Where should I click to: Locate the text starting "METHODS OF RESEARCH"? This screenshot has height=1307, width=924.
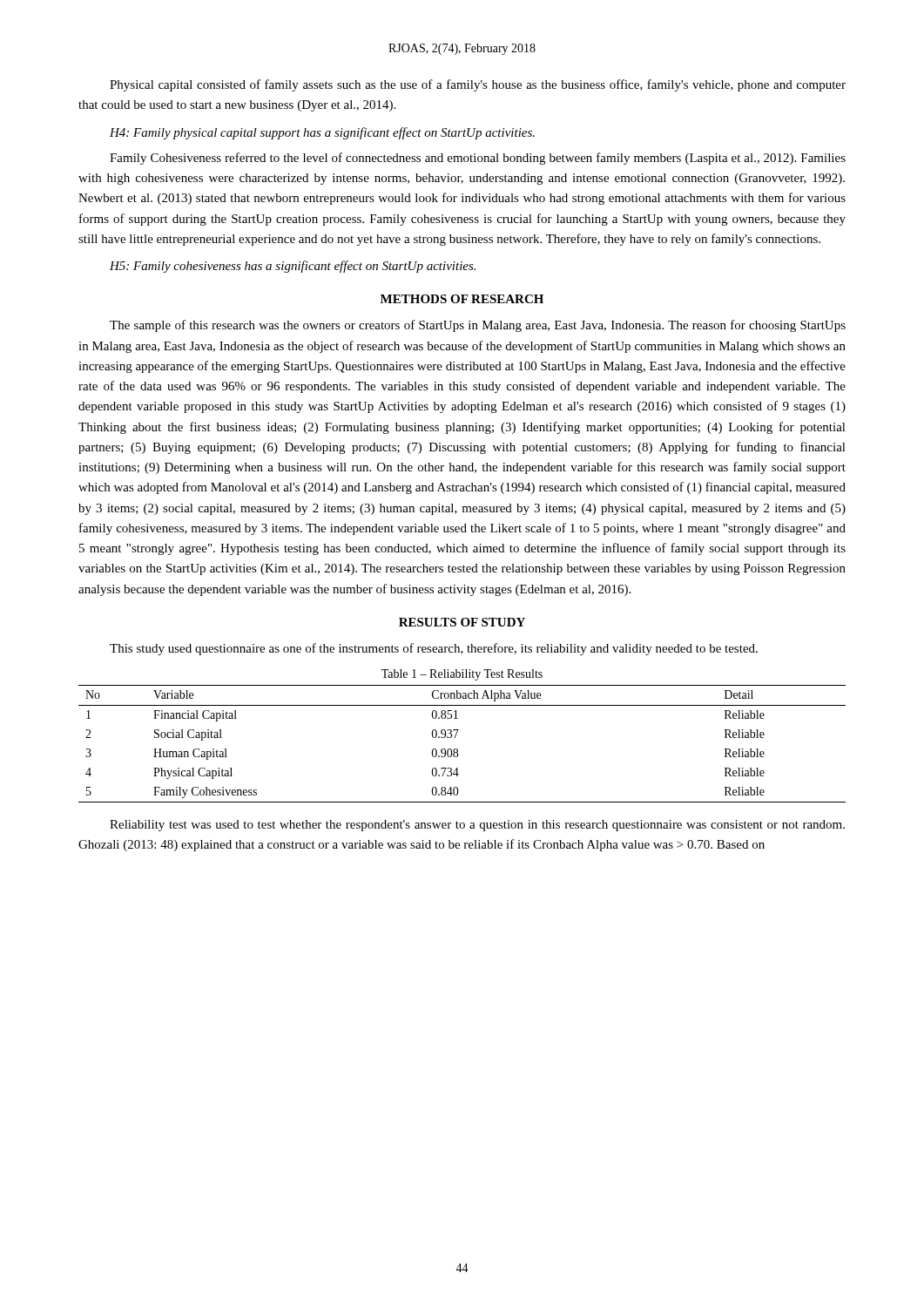click(x=462, y=299)
